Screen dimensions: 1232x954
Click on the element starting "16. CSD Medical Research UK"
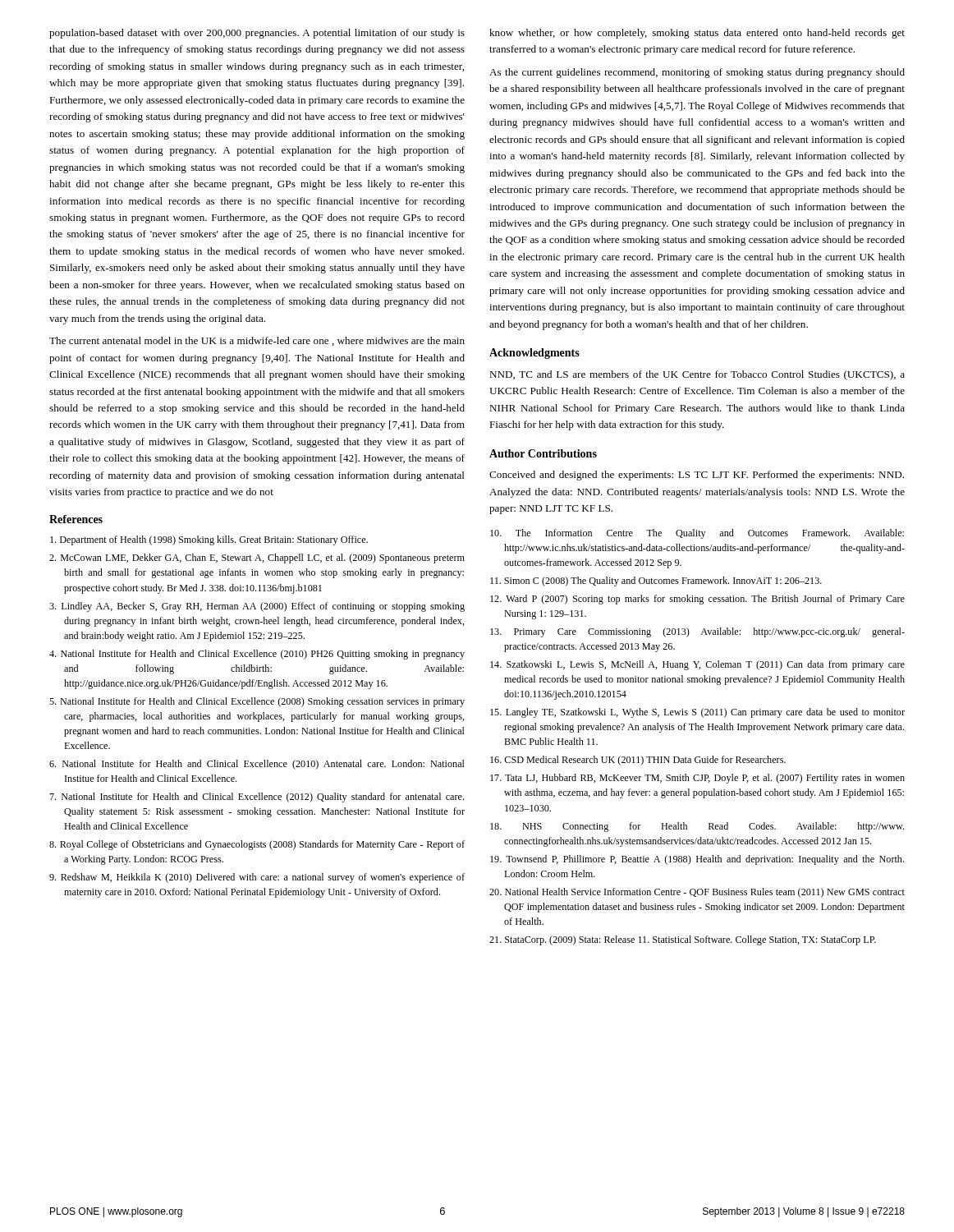697,760
